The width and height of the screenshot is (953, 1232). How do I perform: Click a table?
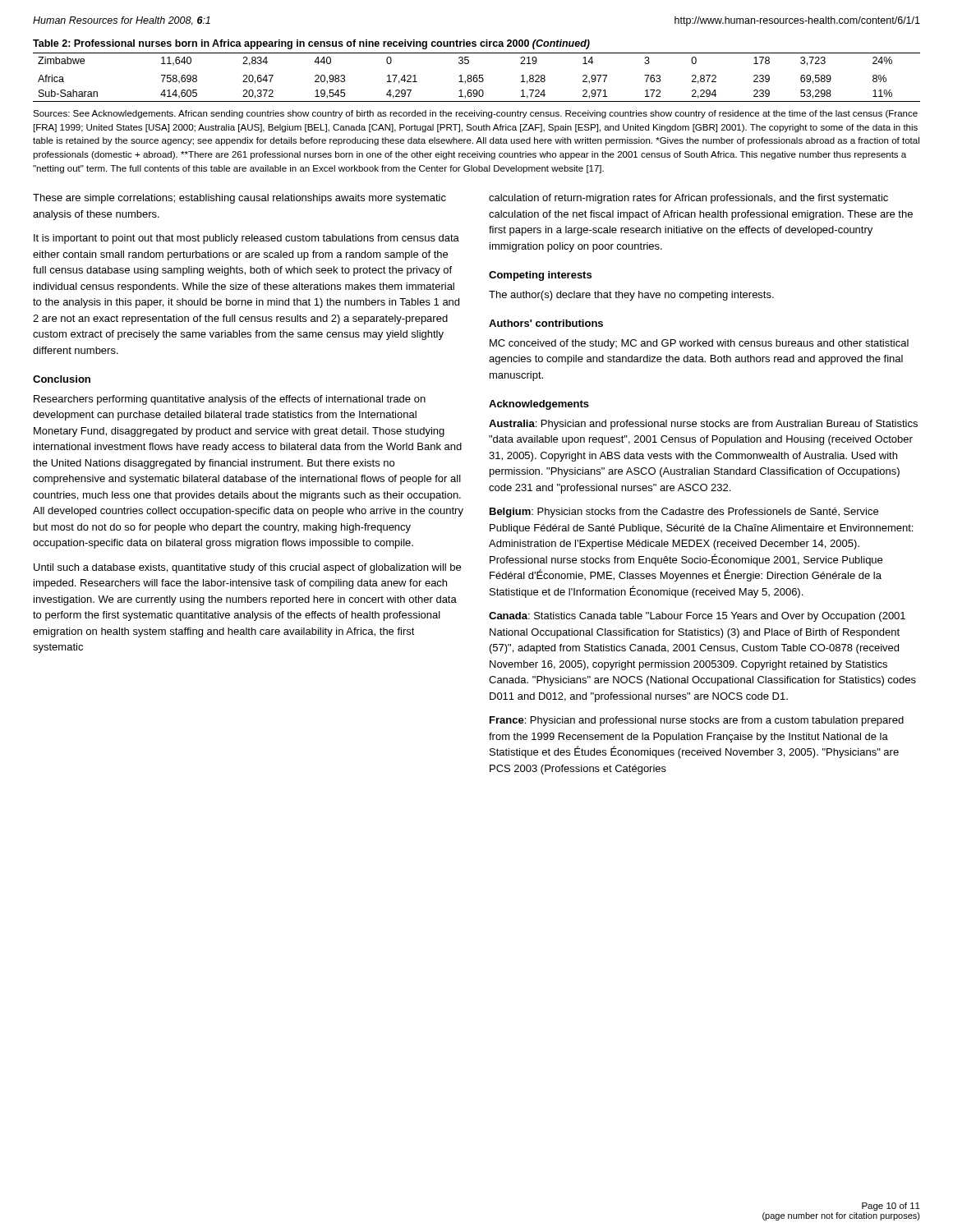click(476, 77)
